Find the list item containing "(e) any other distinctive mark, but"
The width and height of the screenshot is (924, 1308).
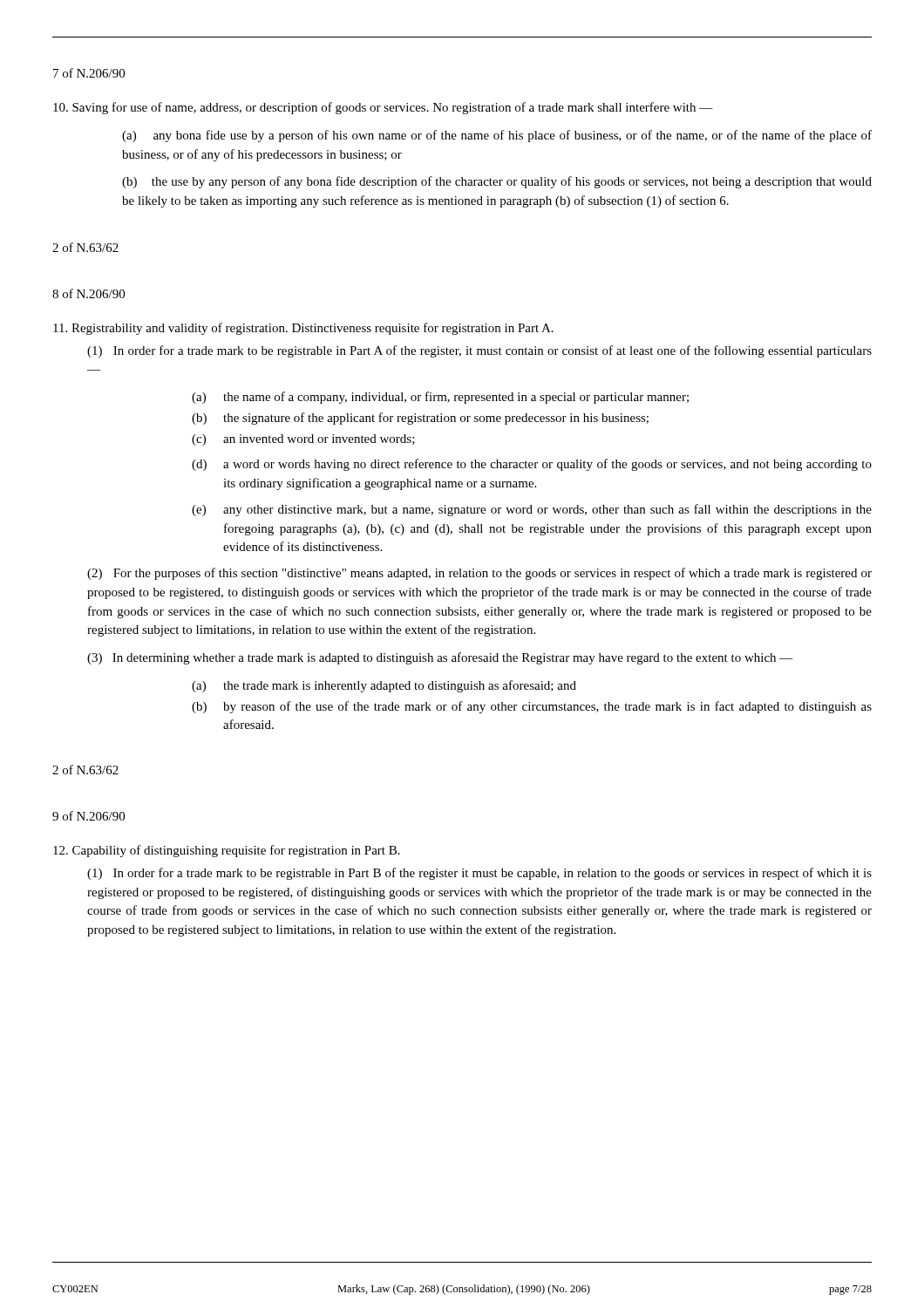[532, 529]
